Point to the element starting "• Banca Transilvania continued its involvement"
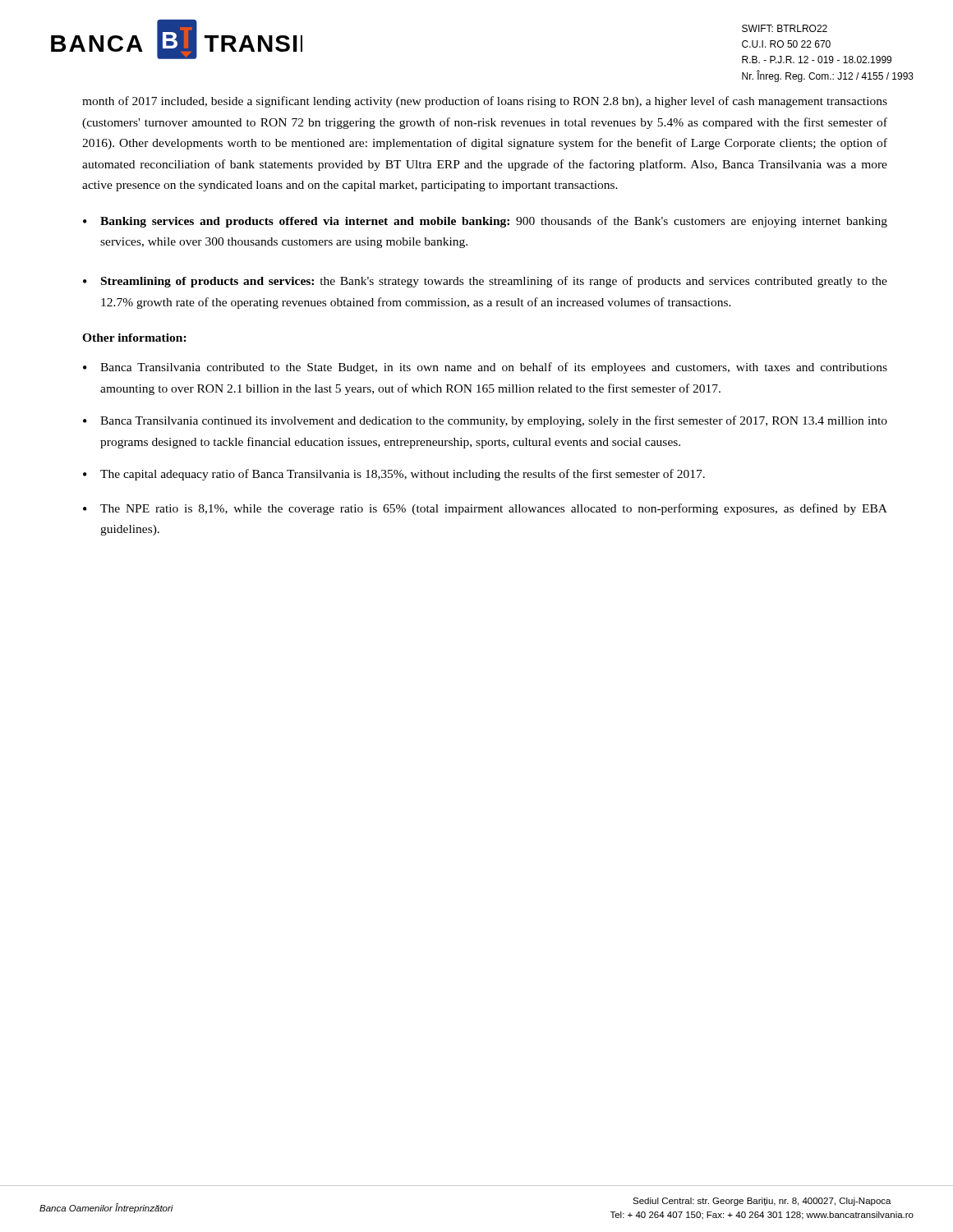This screenshot has width=953, height=1232. point(485,431)
